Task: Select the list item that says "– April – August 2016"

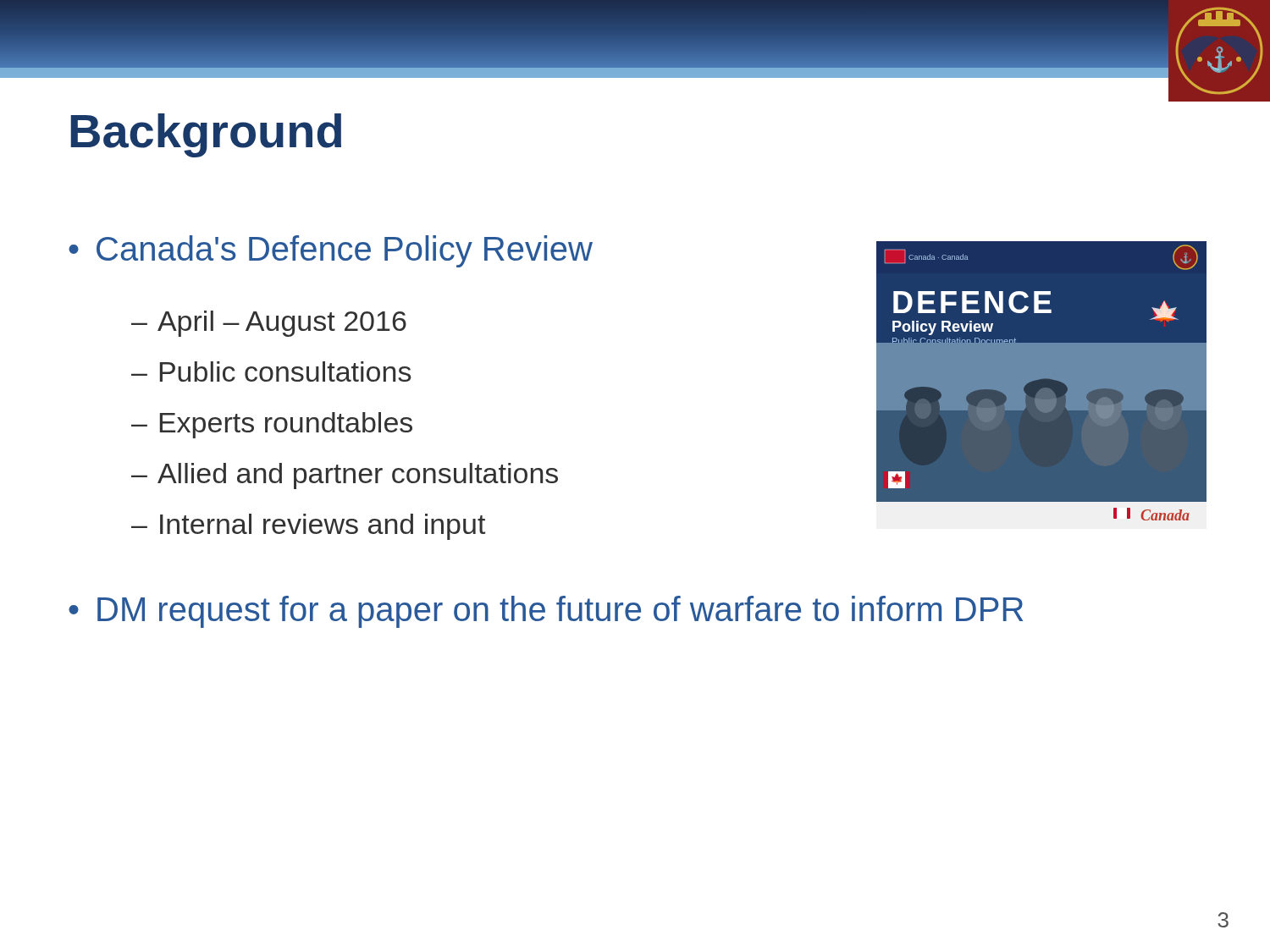Action: point(269,321)
